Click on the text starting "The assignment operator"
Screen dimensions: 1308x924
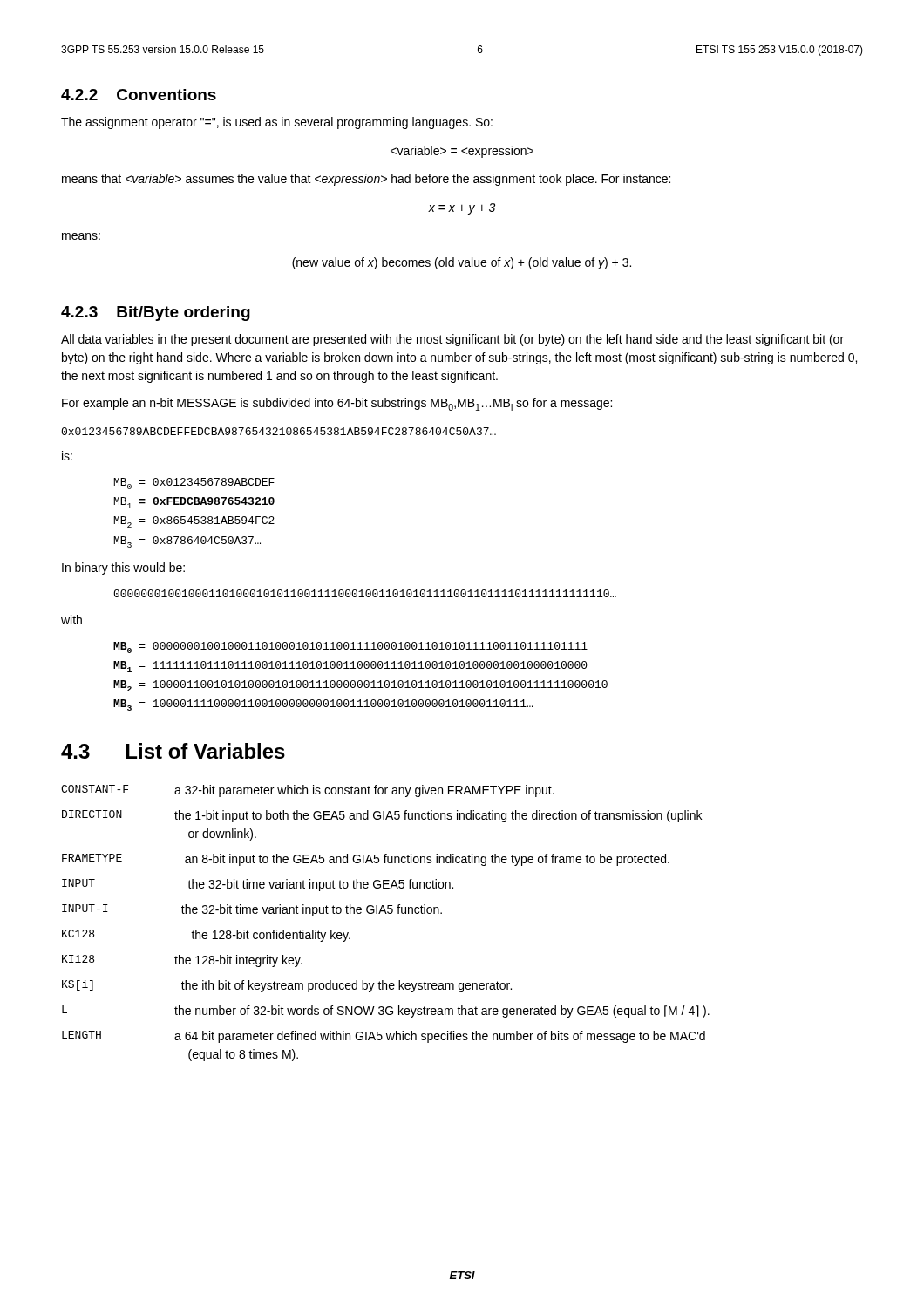tap(462, 123)
